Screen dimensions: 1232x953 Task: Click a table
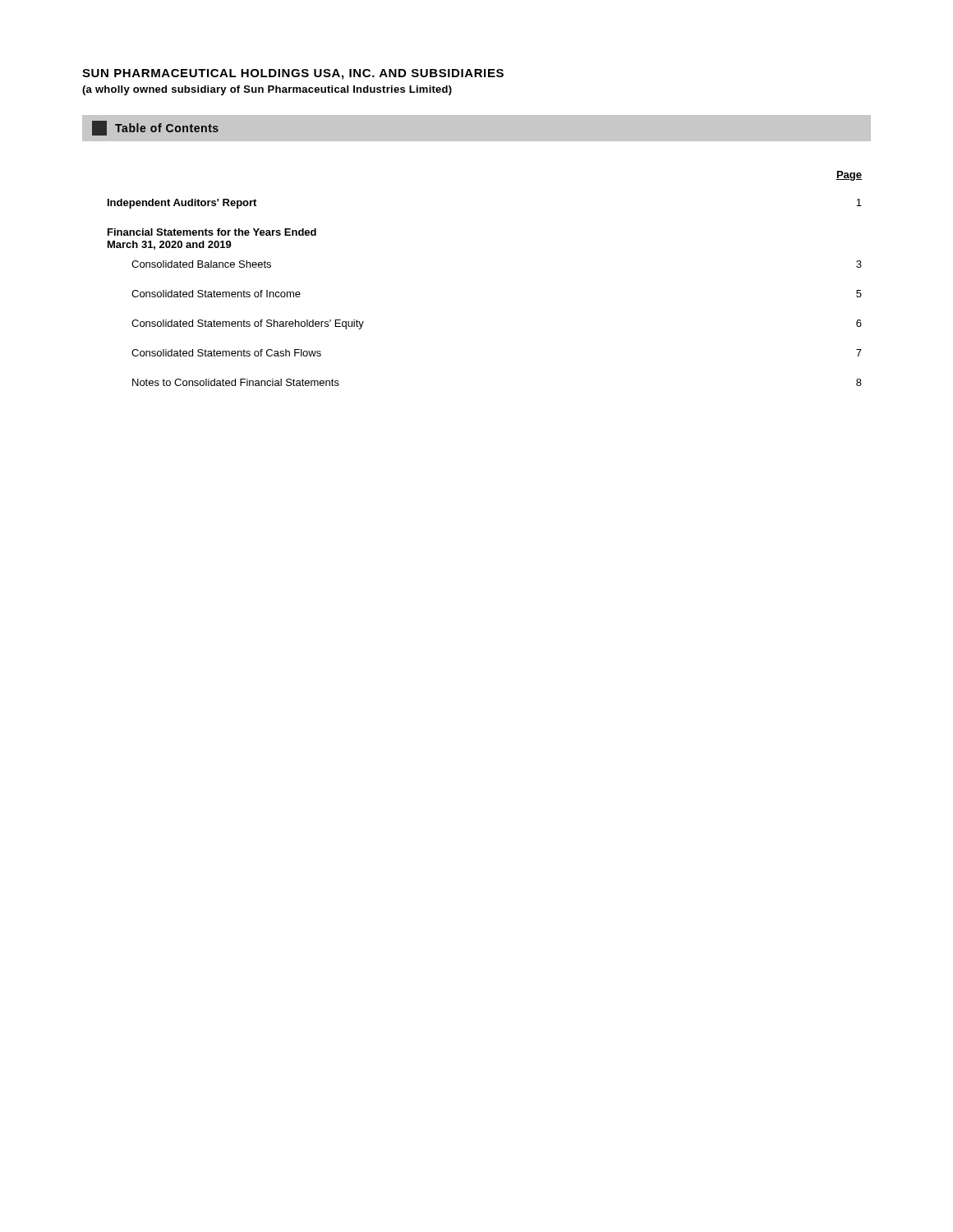click(x=476, y=286)
